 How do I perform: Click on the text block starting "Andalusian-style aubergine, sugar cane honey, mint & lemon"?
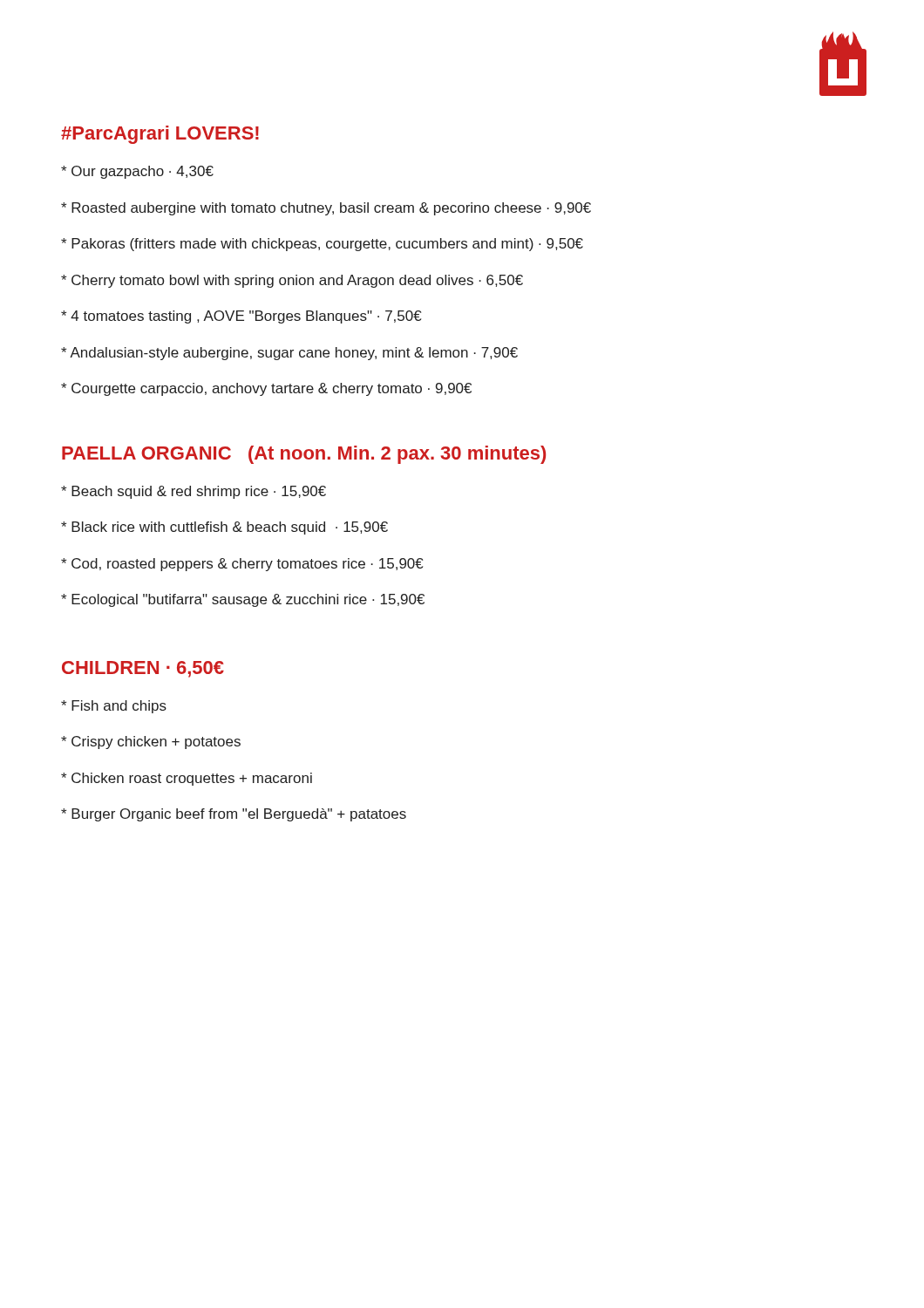(289, 352)
